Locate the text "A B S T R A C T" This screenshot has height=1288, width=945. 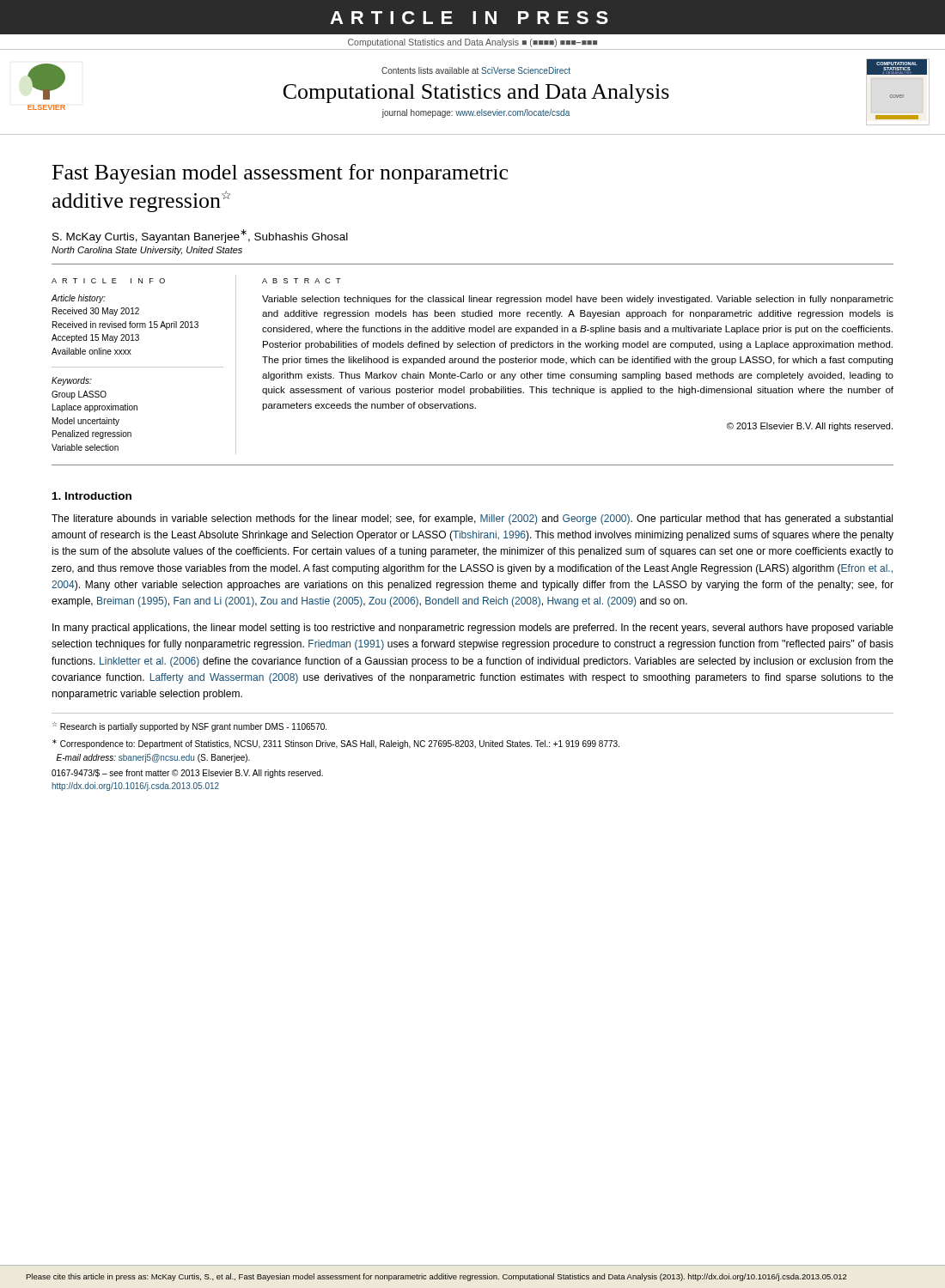[302, 280]
